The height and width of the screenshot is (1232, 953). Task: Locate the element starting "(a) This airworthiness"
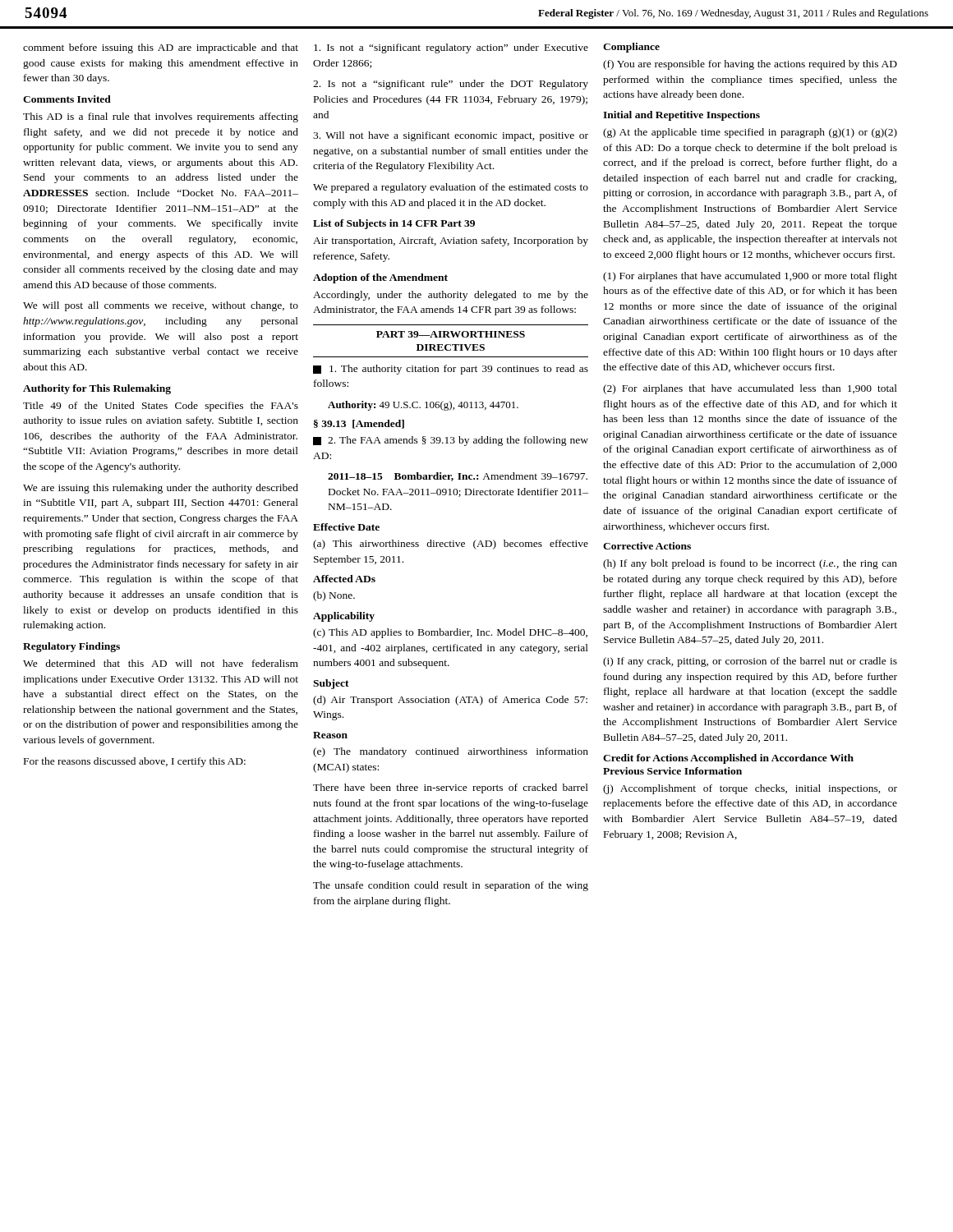click(x=451, y=551)
